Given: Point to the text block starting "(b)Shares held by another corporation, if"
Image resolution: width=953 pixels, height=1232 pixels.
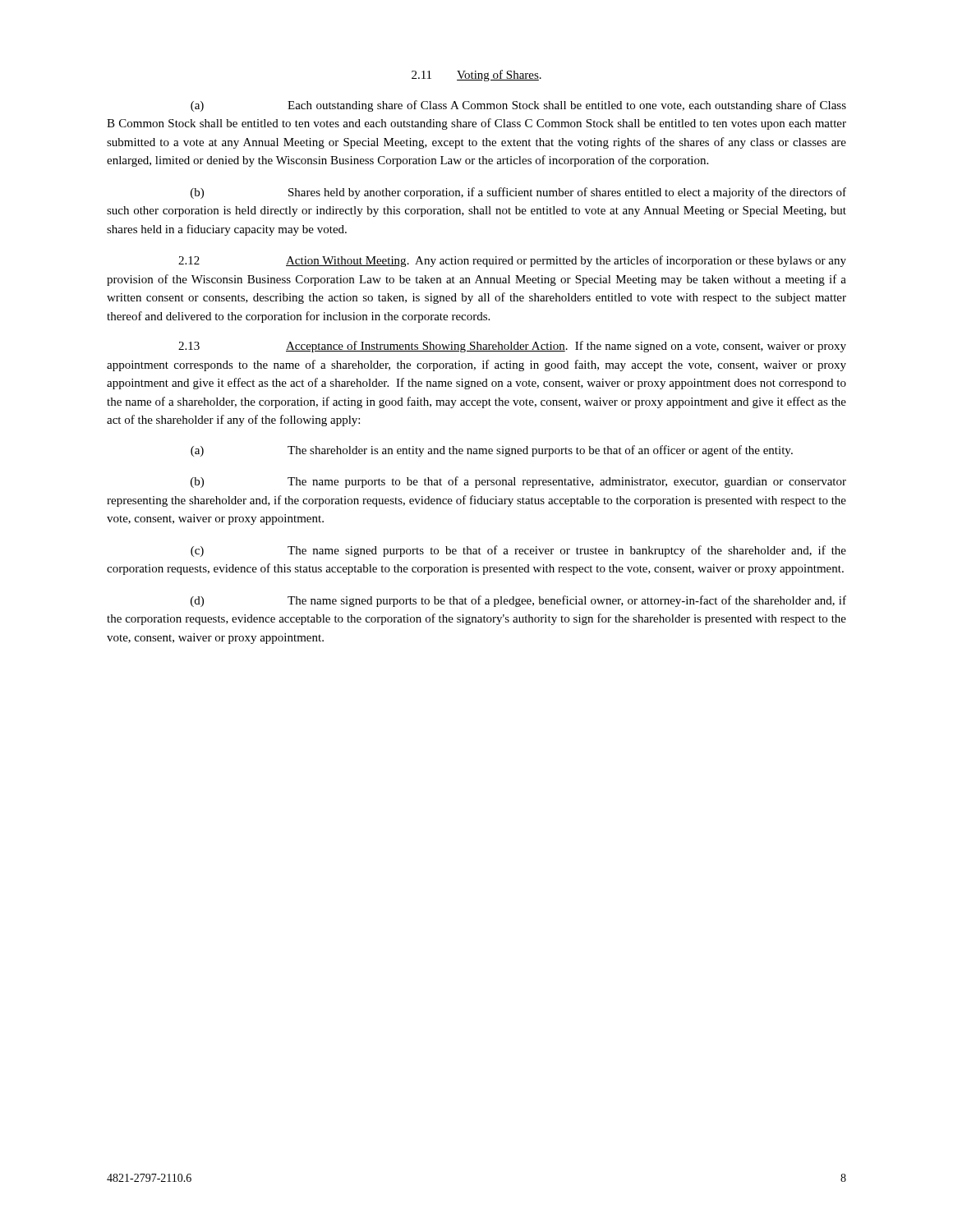Looking at the screenshot, I should point(476,209).
